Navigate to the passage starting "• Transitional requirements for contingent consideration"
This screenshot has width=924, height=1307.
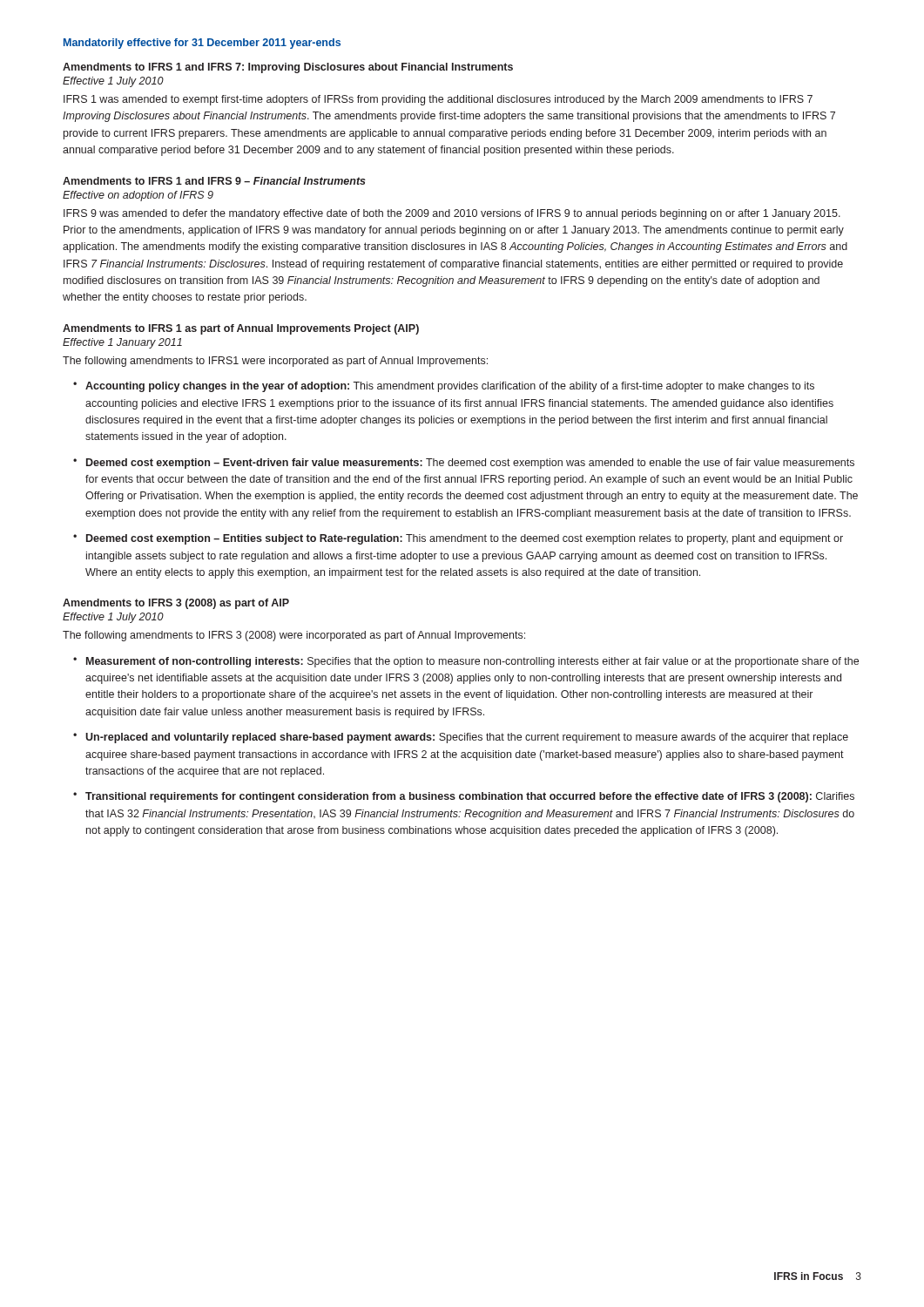point(467,814)
